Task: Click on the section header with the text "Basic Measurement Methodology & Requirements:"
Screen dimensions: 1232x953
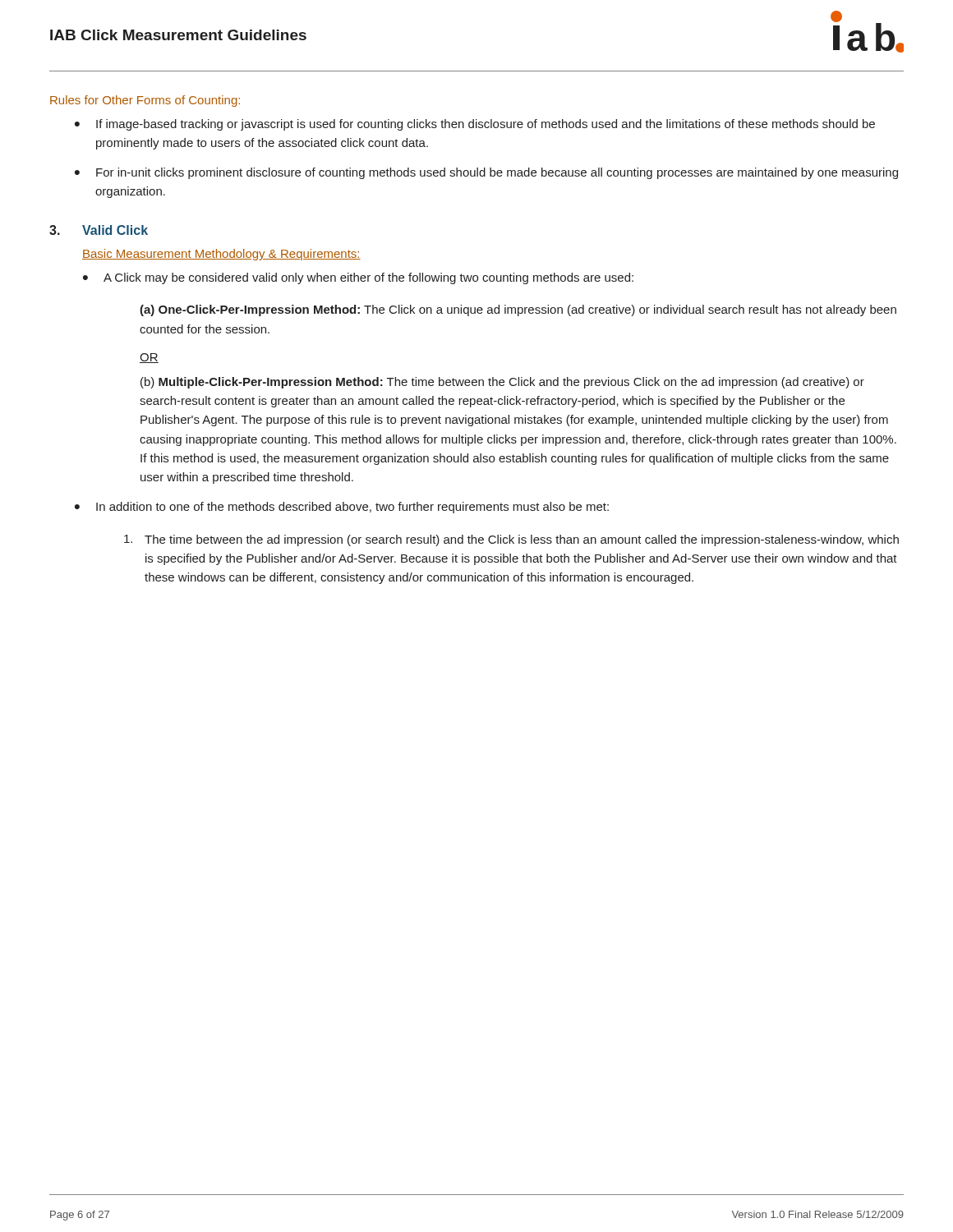Action: (x=221, y=253)
